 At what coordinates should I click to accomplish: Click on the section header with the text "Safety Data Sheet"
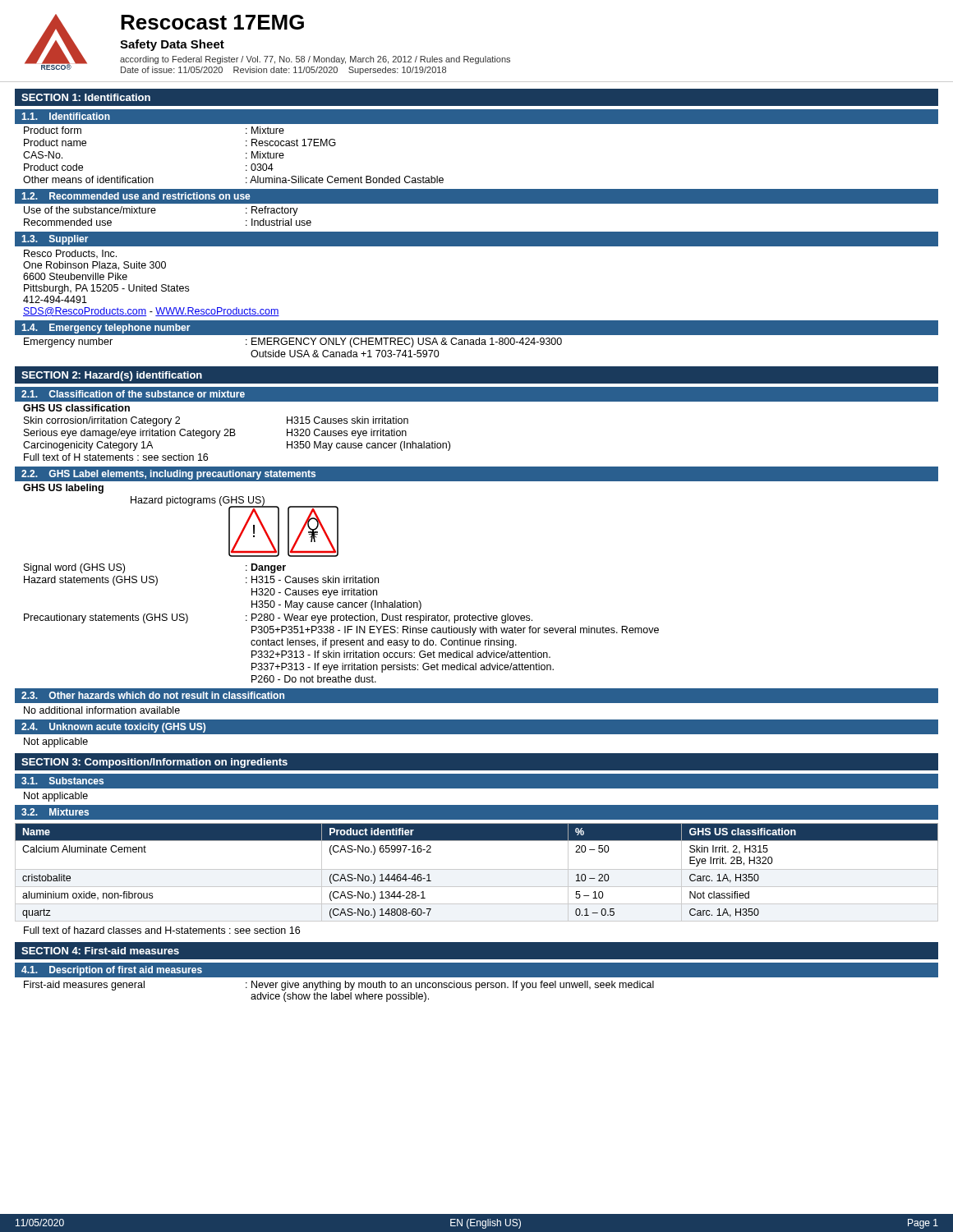172,44
